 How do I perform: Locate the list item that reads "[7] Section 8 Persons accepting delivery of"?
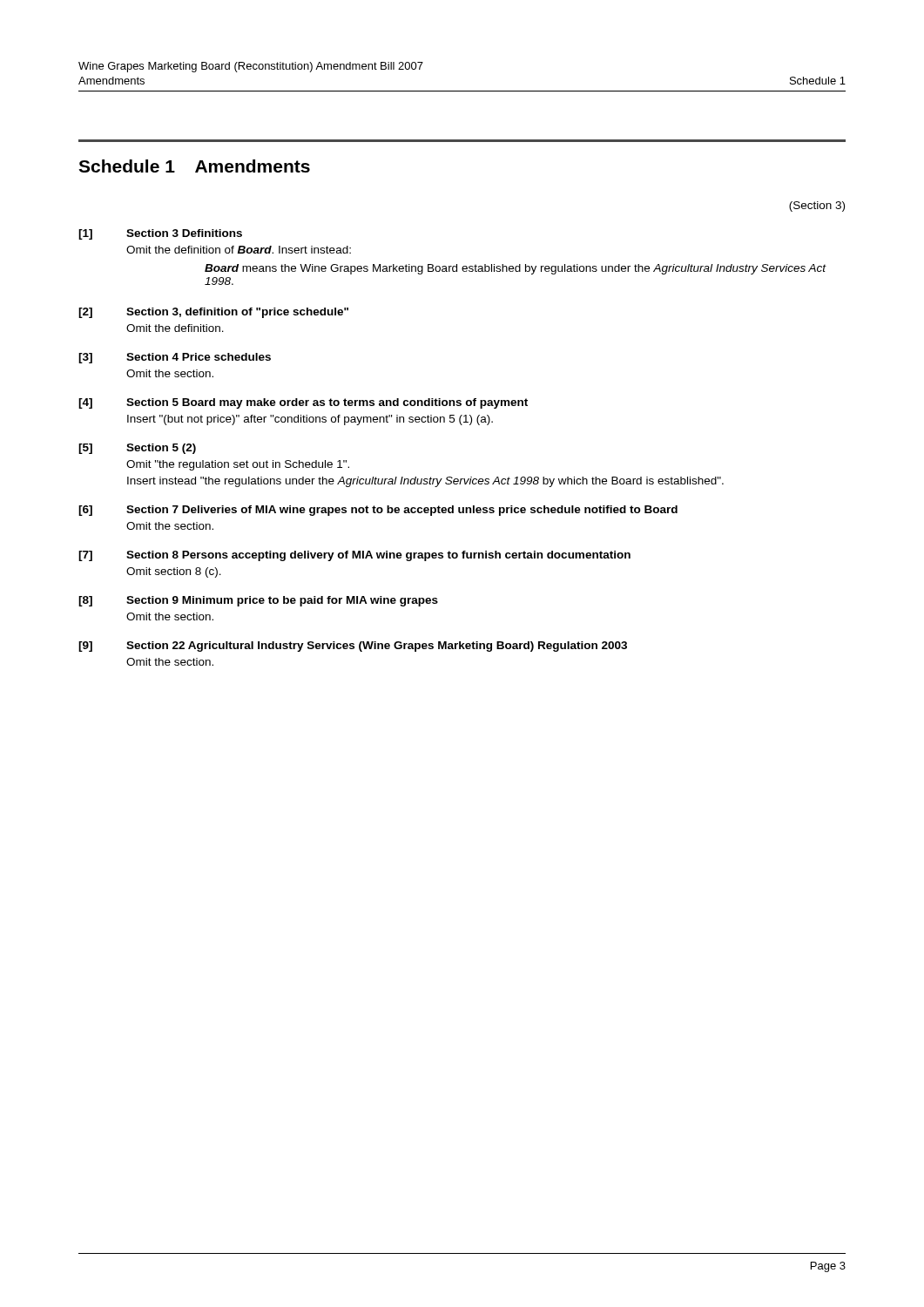coord(462,565)
